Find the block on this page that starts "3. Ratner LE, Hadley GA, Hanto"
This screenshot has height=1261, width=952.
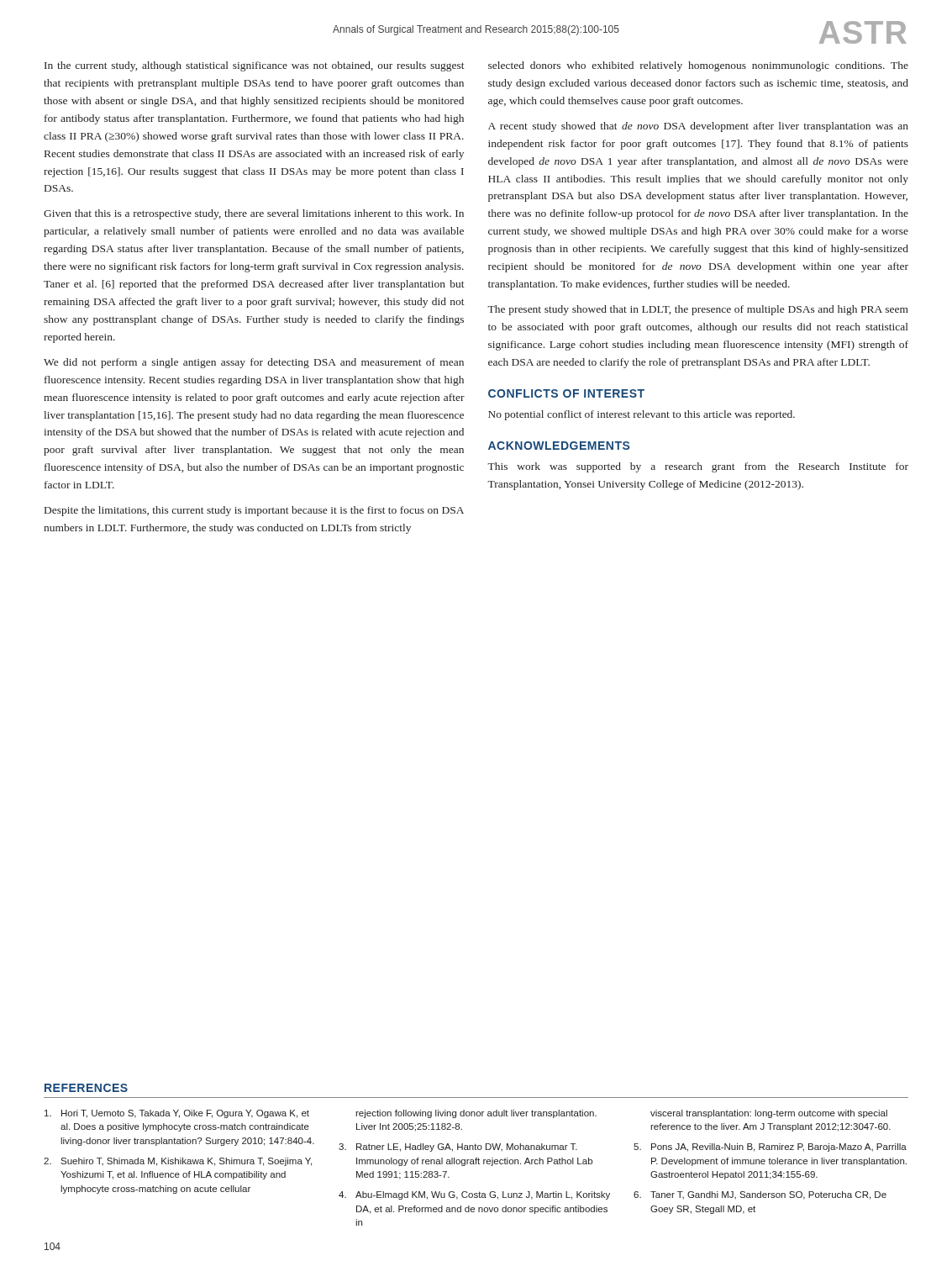[476, 1161]
